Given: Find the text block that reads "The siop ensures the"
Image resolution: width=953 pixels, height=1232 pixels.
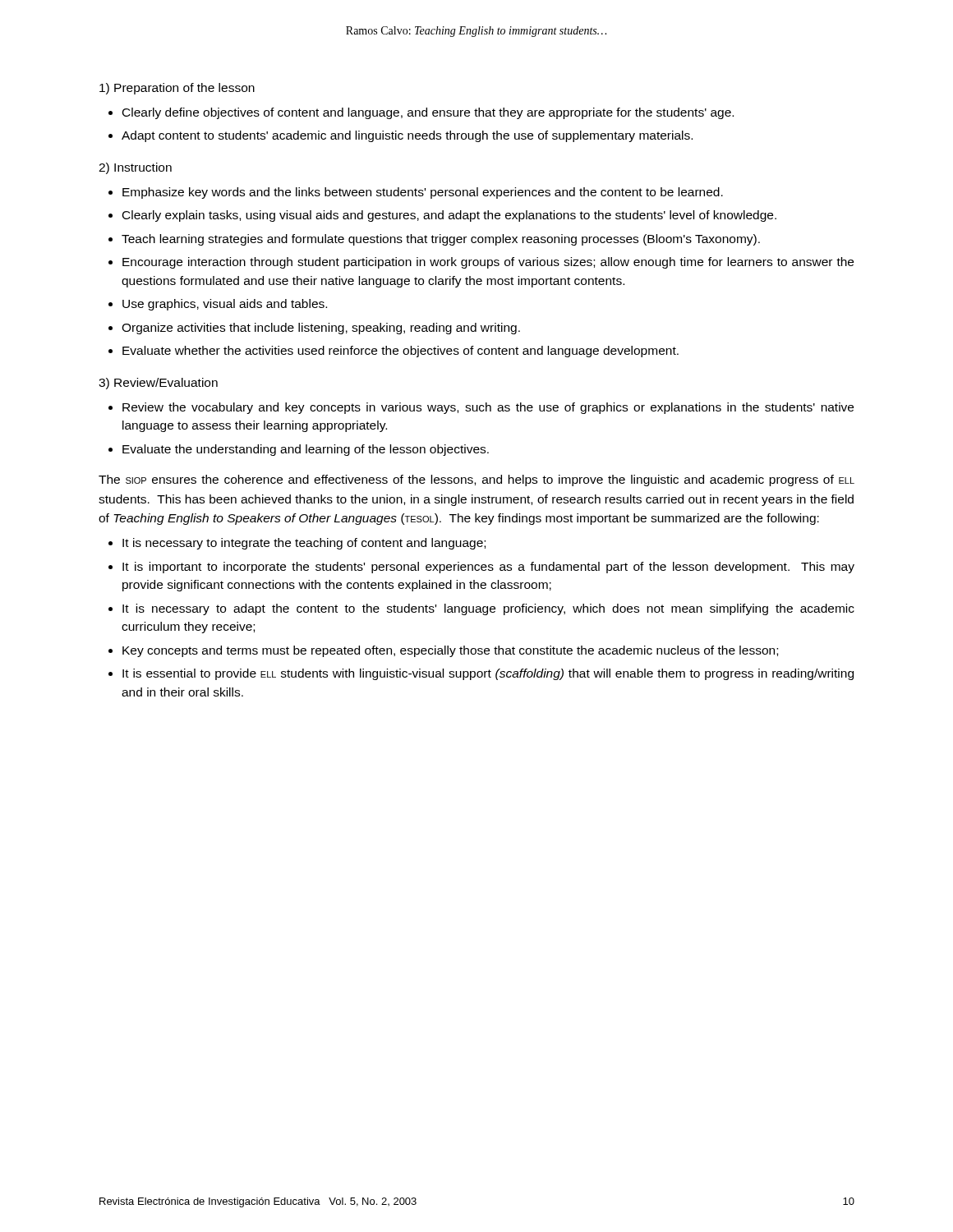Looking at the screenshot, I should pos(476,499).
